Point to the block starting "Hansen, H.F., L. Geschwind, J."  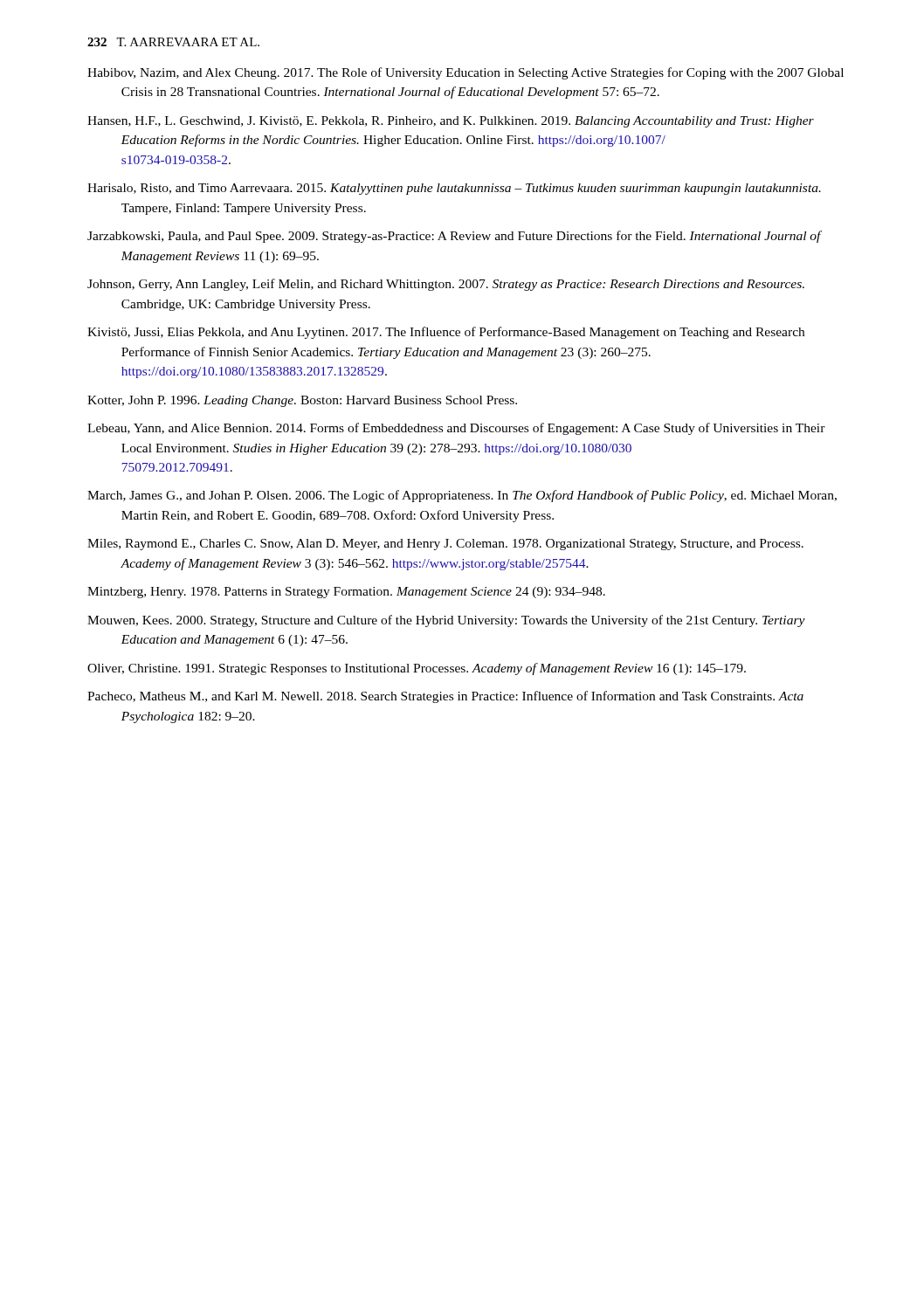[x=450, y=140]
